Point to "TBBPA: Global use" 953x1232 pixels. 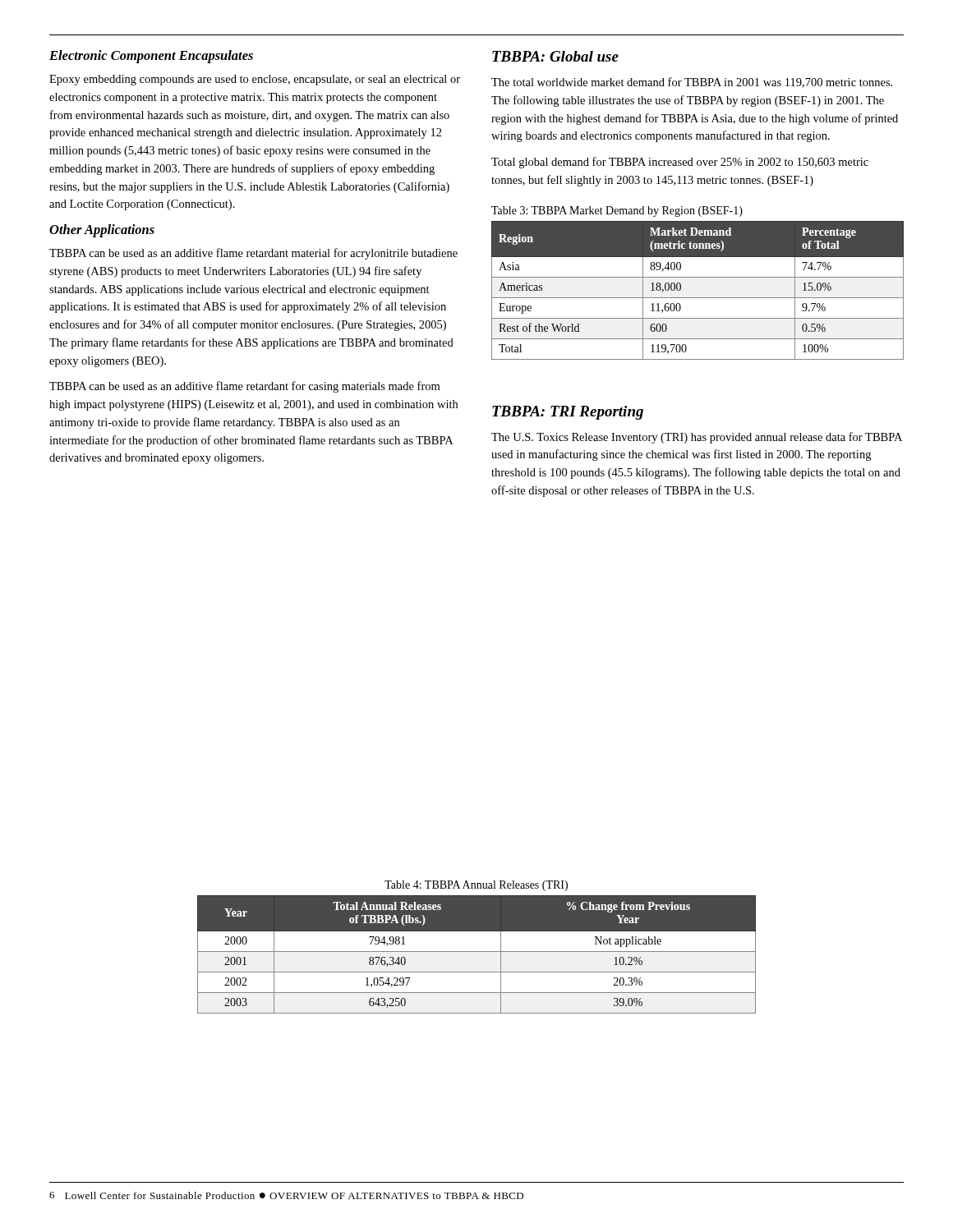(x=555, y=56)
